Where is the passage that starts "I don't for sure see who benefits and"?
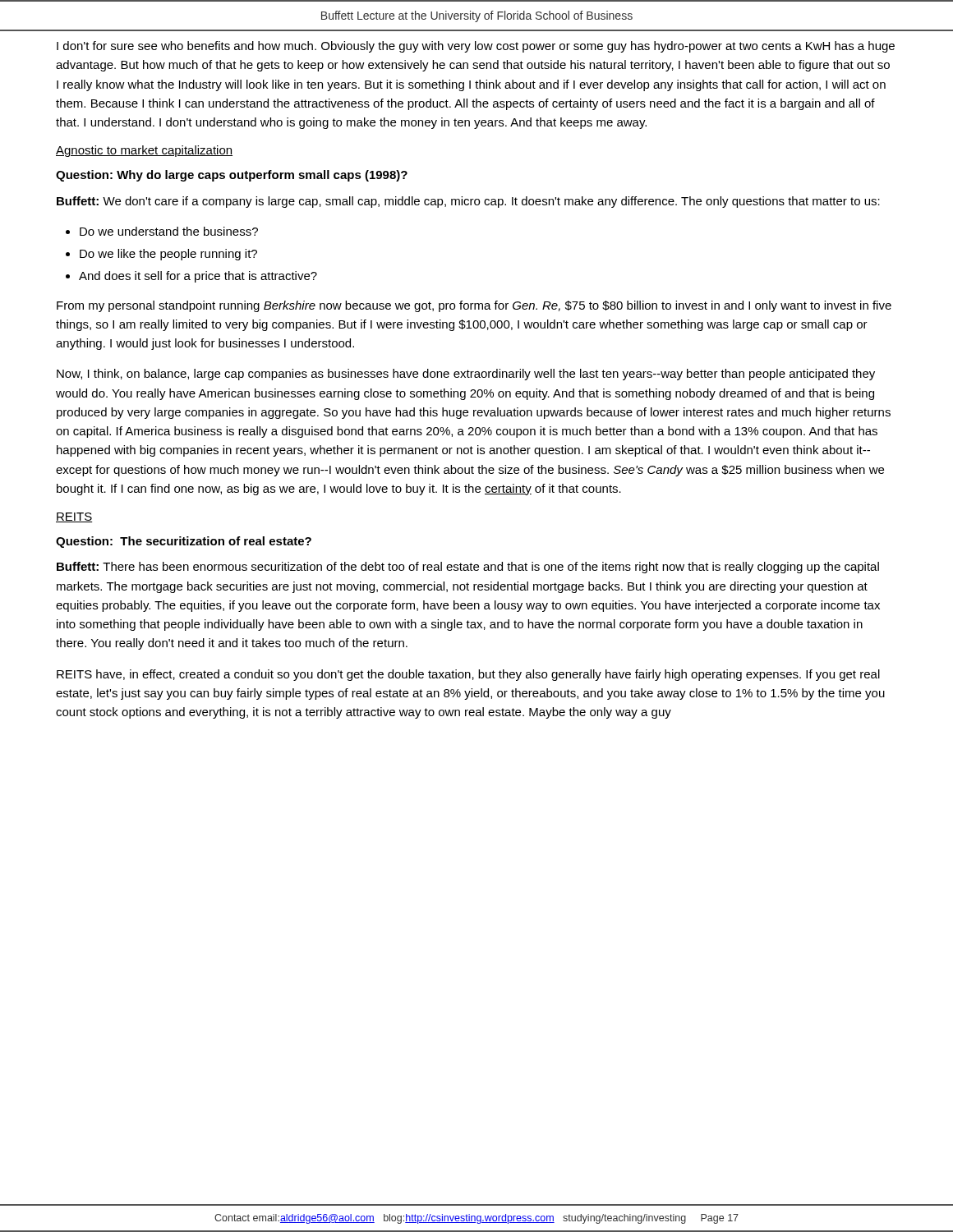 click(x=476, y=84)
